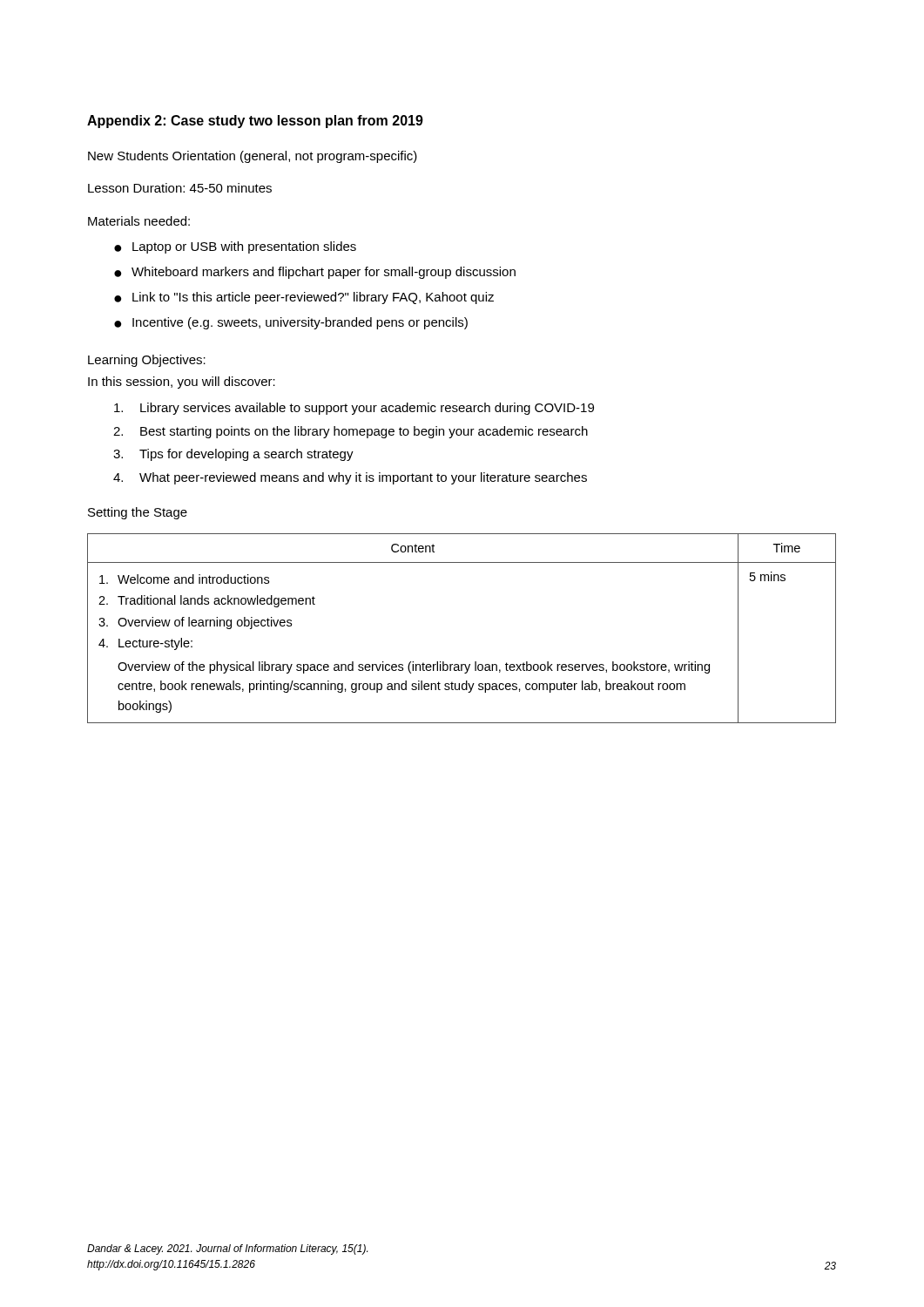Image resolution: width=924 pixels, height=1307 pixels.
Task: Find the text block starting "● Incentive (e.g."
Action: [x=291, y=324]
